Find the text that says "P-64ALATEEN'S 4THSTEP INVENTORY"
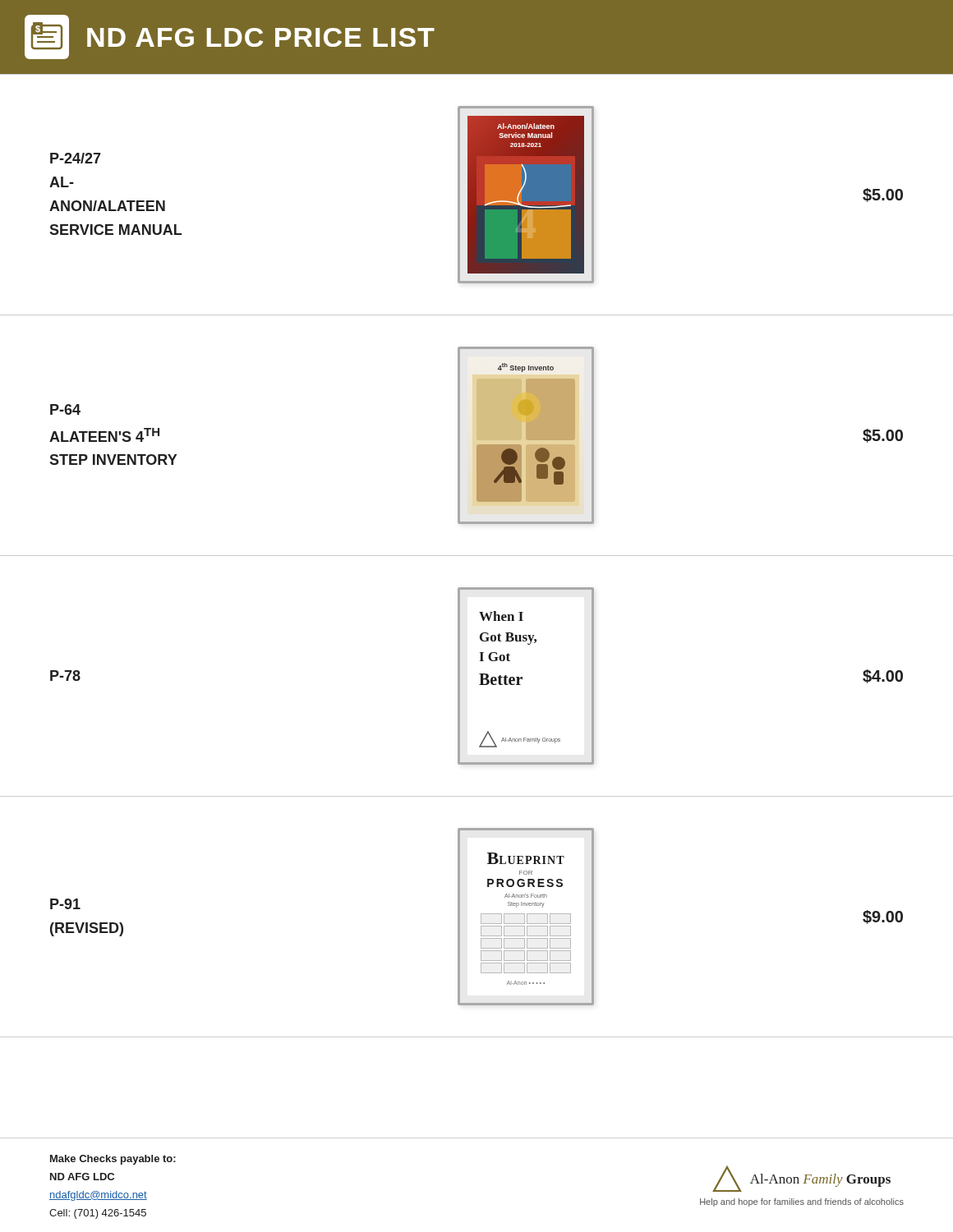 113,435
